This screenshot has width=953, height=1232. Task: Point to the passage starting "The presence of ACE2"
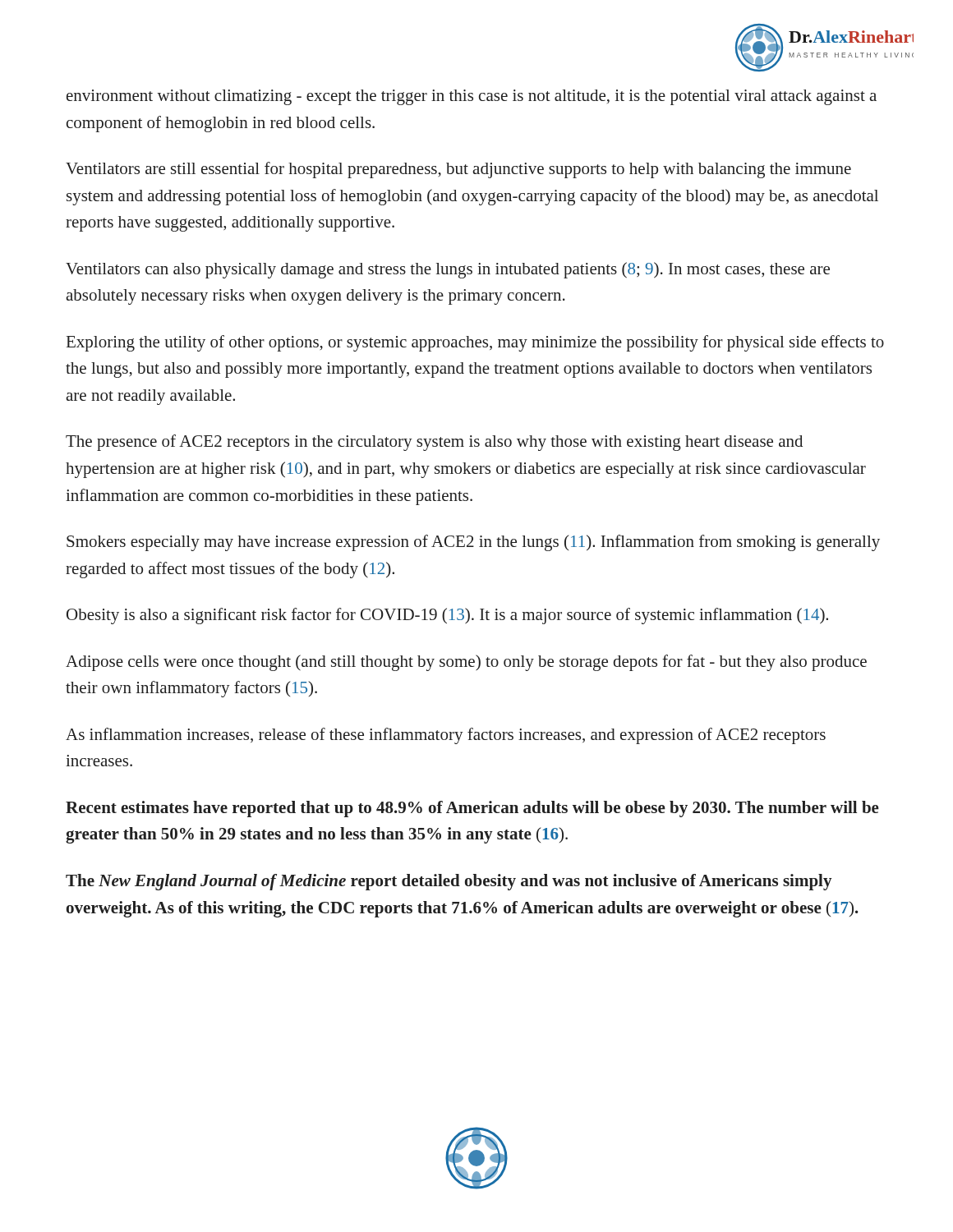click(476, 468)
